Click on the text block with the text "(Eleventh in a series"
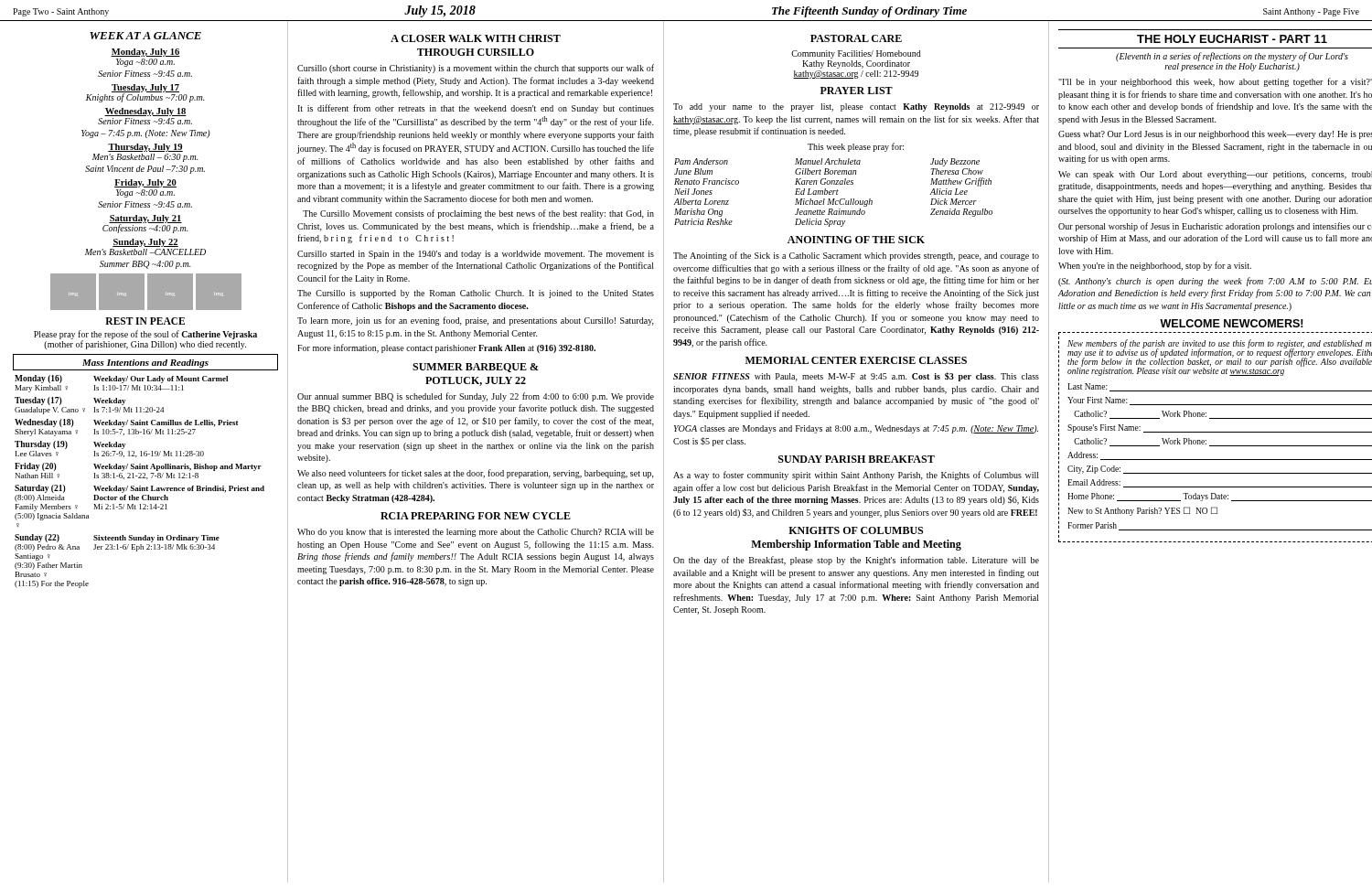 coord(1232,61)
